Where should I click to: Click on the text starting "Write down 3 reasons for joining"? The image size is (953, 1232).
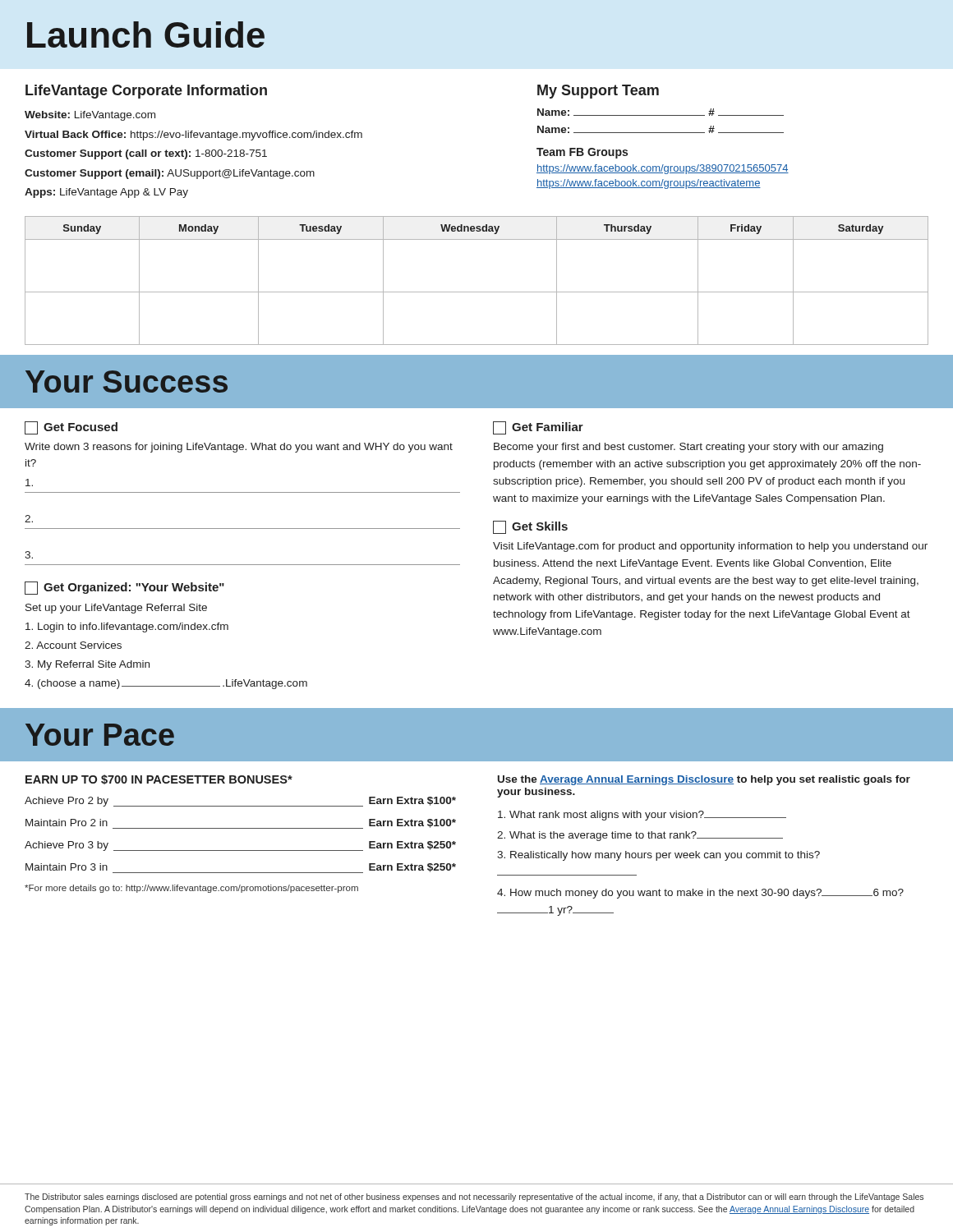(x=239, y=455)
